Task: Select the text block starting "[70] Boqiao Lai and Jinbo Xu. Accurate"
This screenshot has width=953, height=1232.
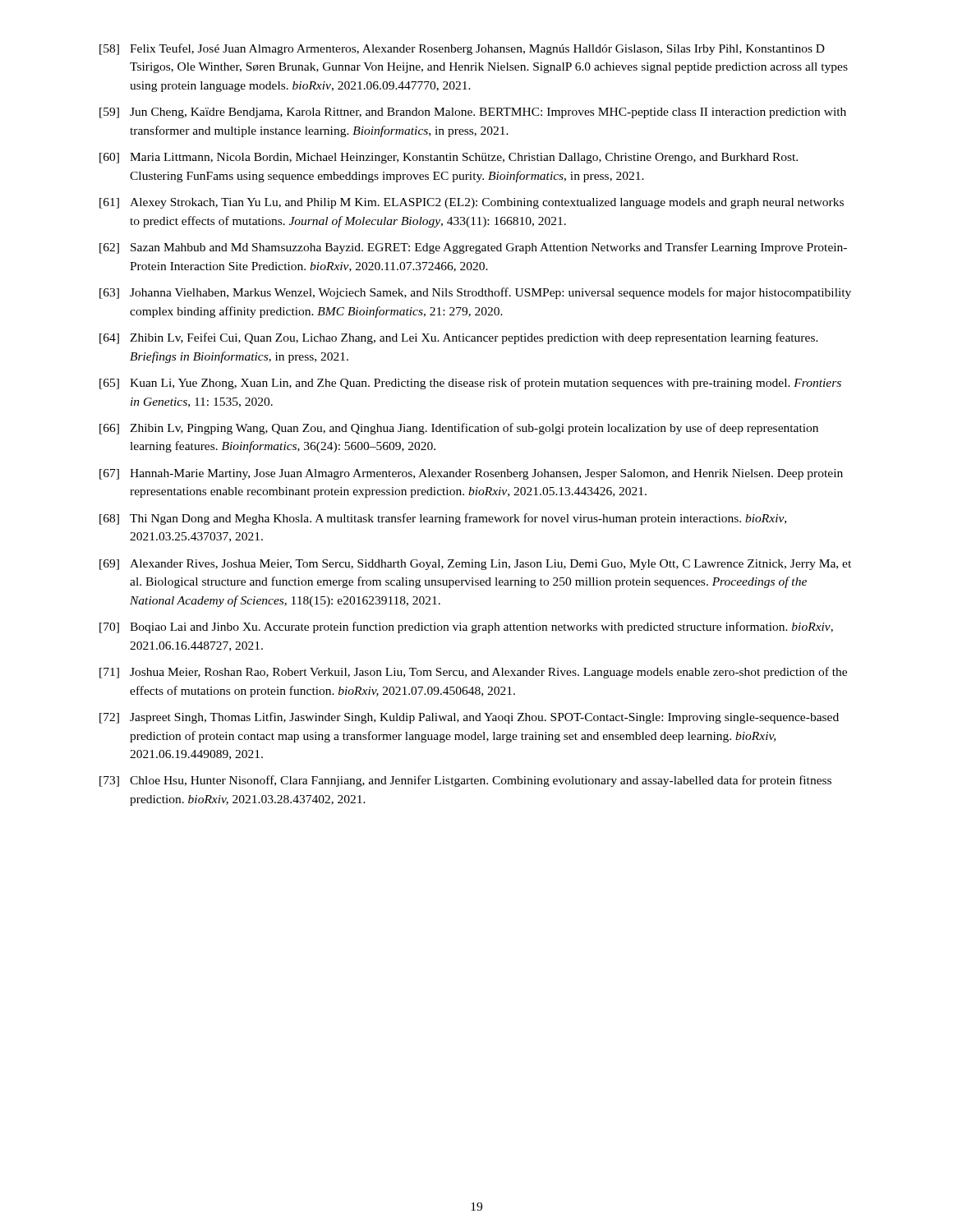Action: pos(476,636)
